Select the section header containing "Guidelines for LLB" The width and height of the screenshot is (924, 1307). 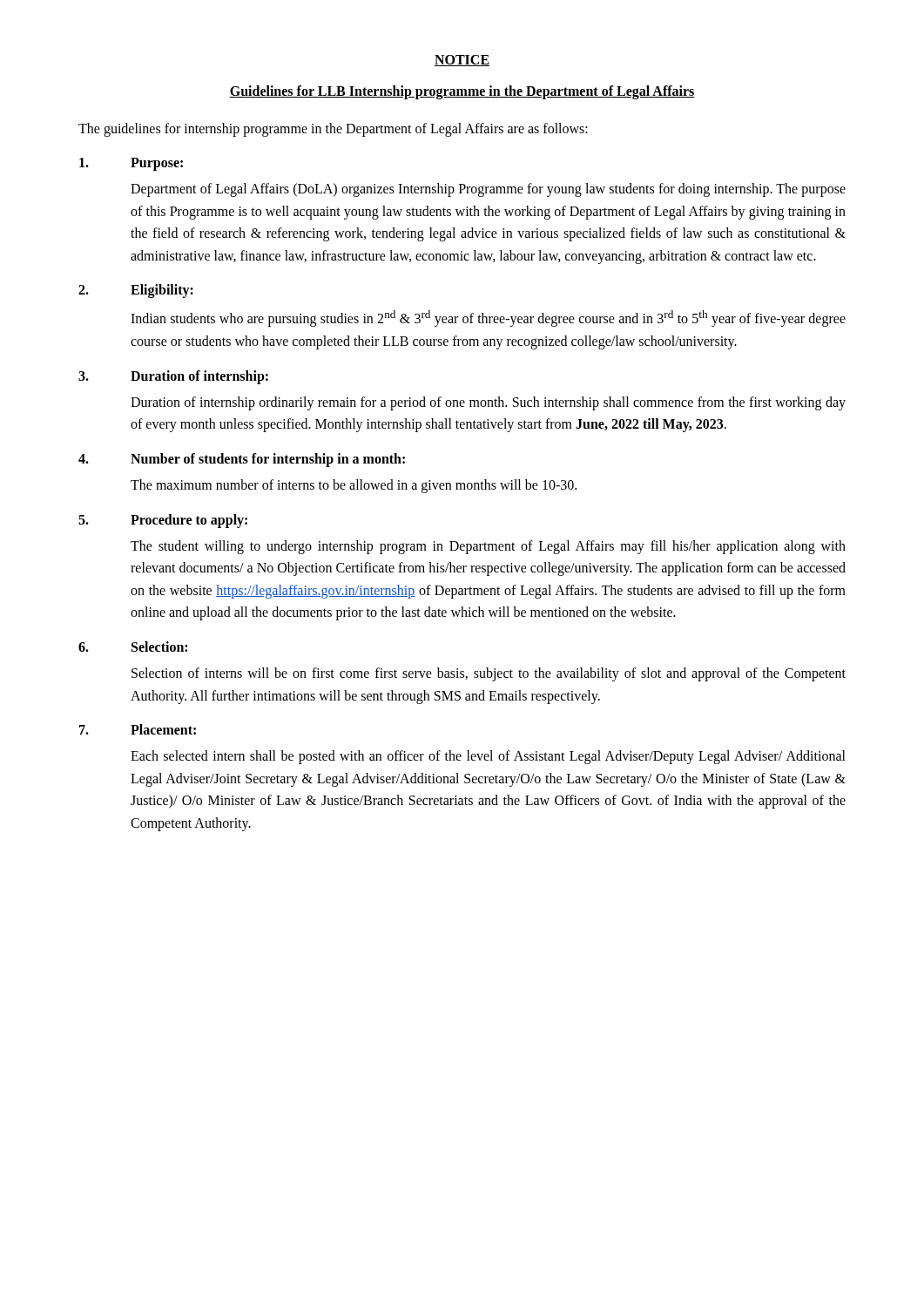[x=462, y=91]
